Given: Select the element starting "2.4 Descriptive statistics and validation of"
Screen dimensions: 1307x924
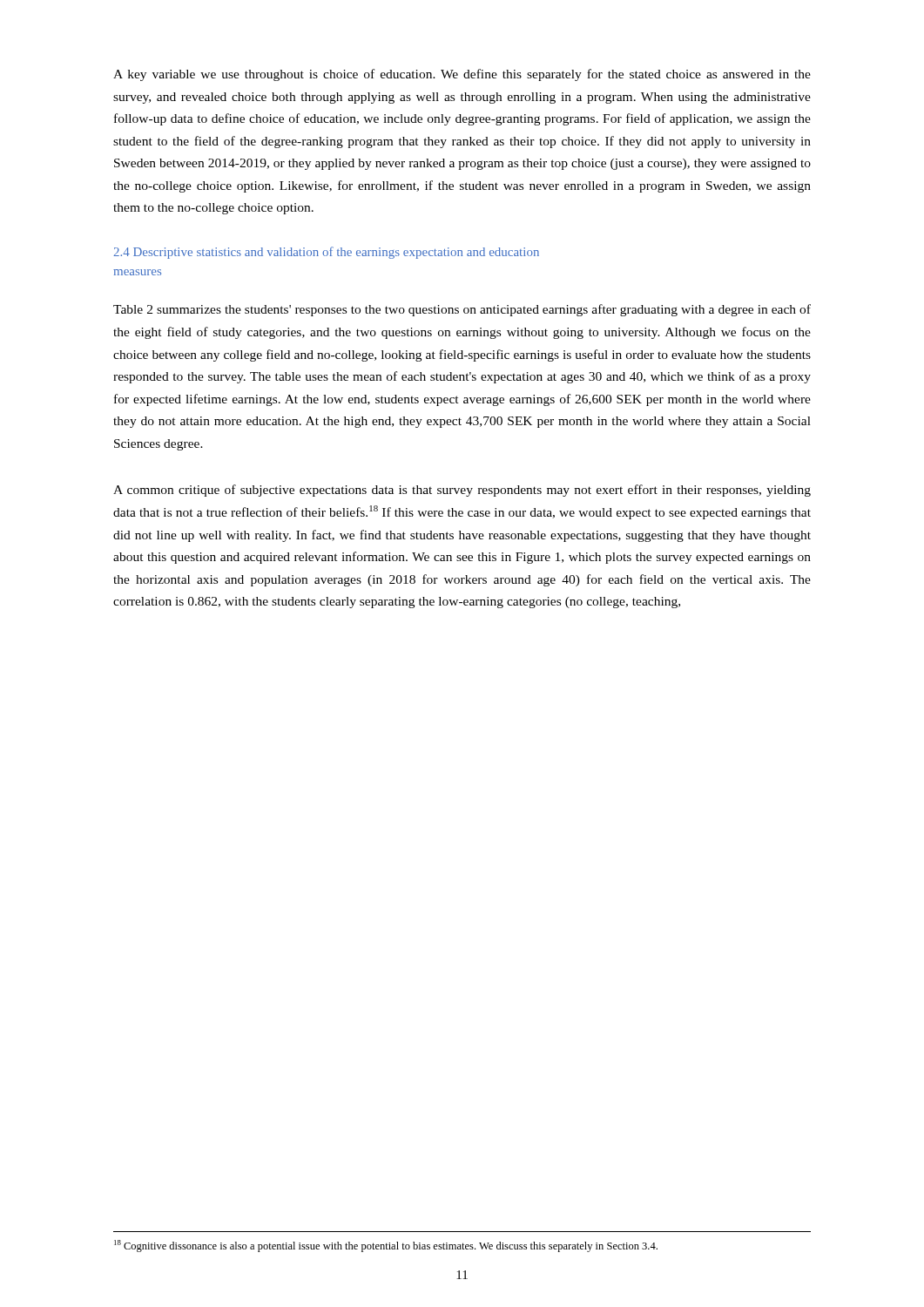Looking at the screenshot, I should [326, 261].
